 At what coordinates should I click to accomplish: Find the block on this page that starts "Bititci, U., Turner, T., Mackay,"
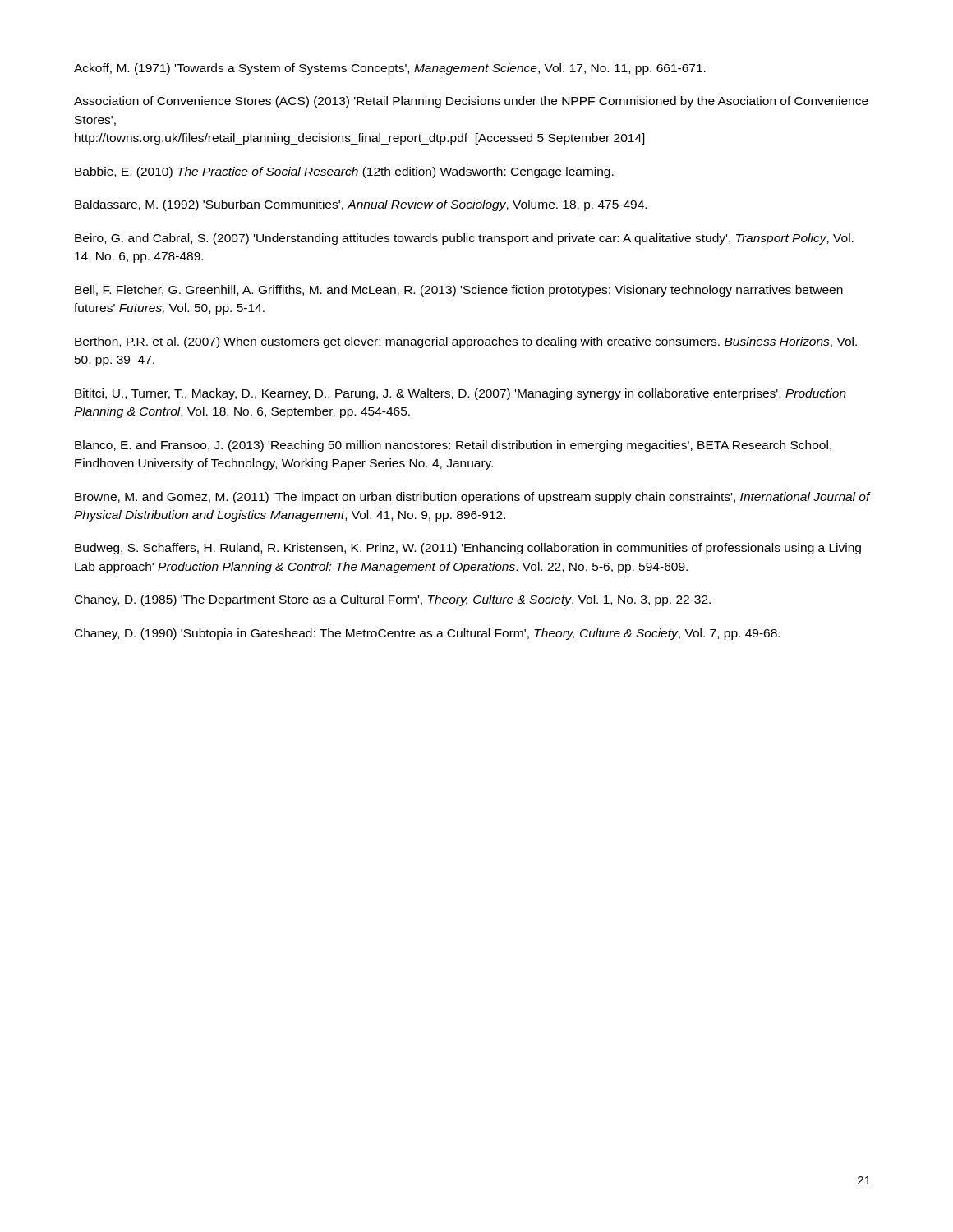coord(460,402)
